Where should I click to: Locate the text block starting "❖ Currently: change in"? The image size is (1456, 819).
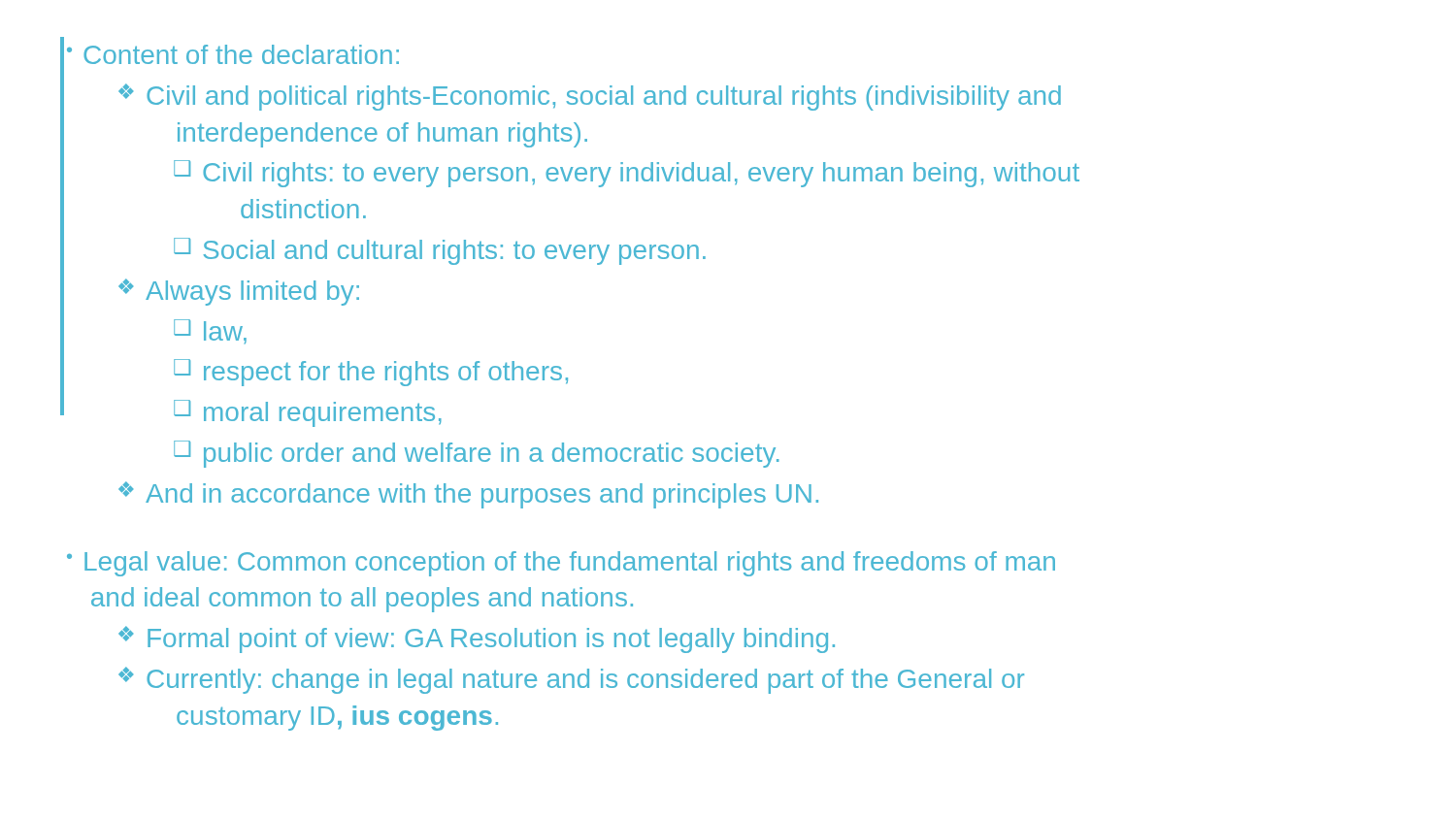point(571,697)
